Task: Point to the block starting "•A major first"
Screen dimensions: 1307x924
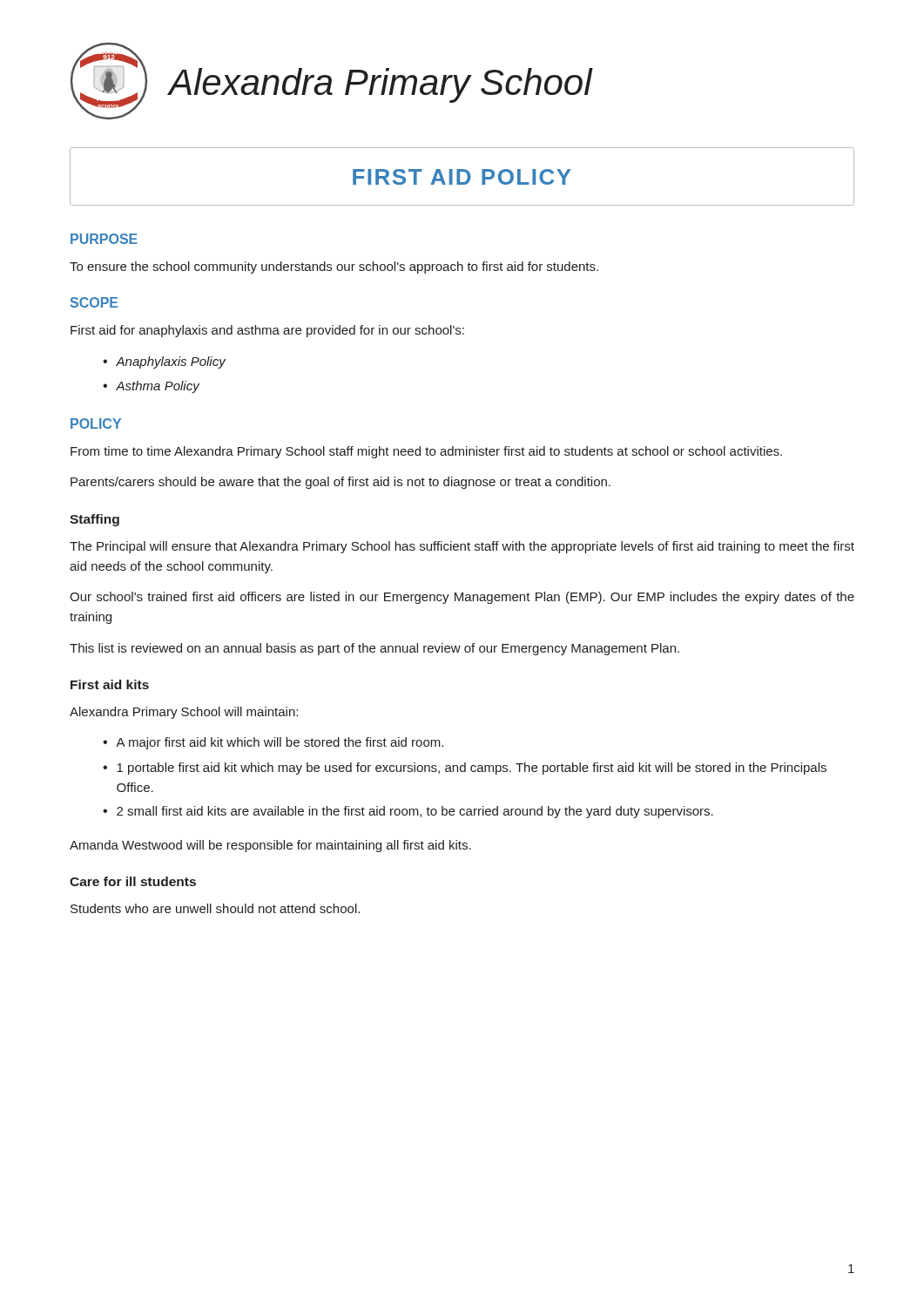Action: click(273, 743)
